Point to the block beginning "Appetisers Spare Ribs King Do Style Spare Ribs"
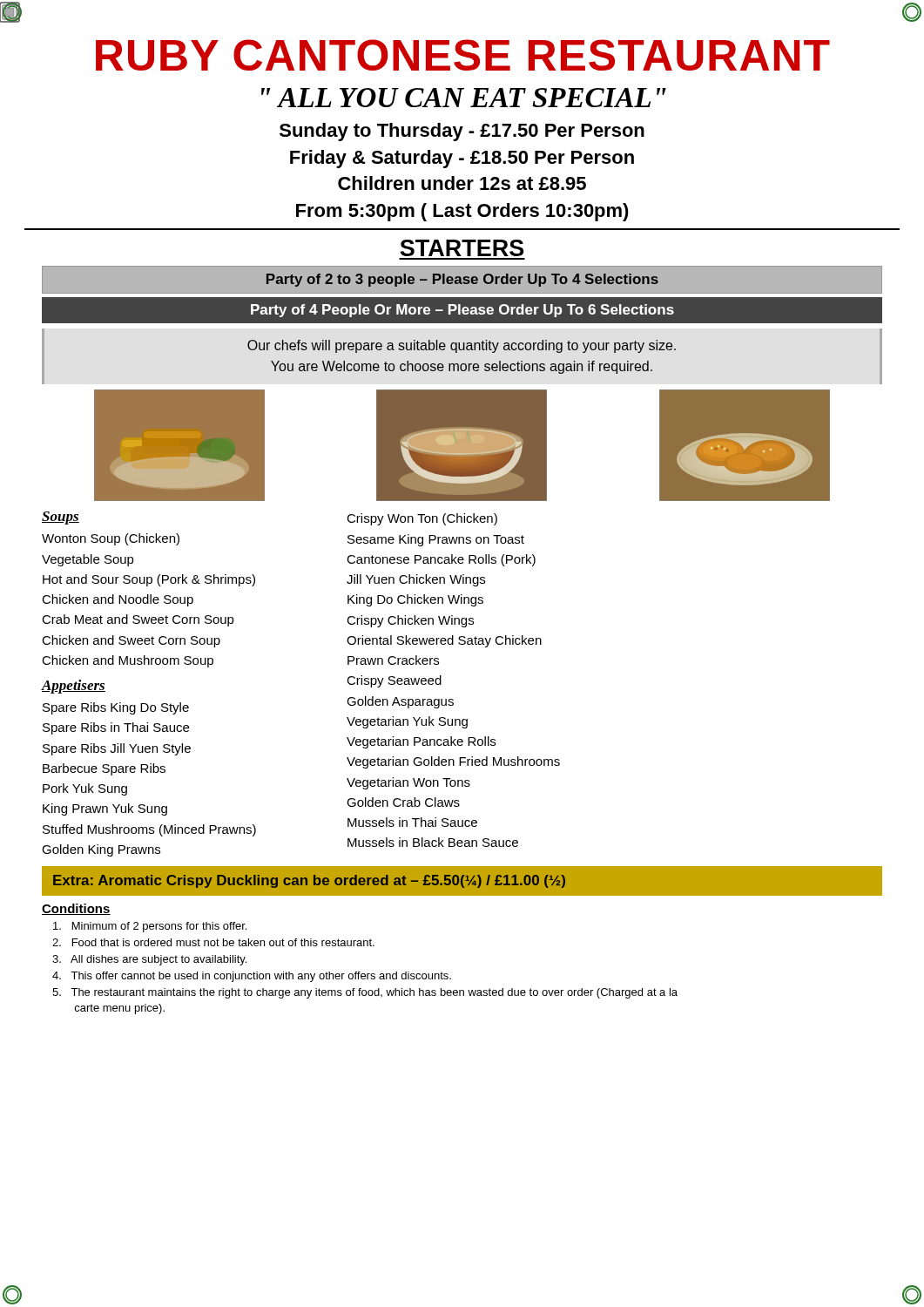The image size is (924, 1307). [x=73, y=687]
